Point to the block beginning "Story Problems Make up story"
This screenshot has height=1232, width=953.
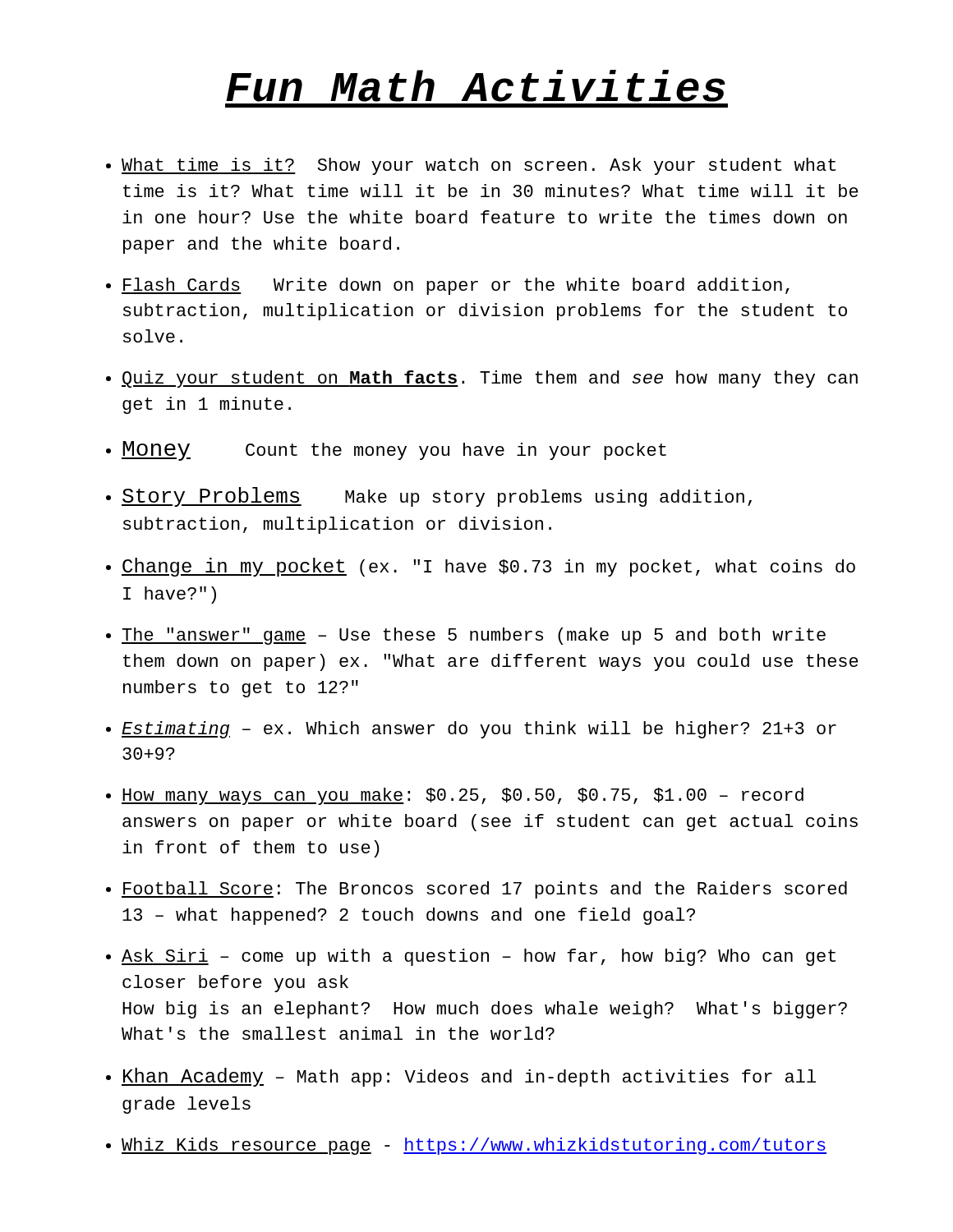click(x=439, y=510)
